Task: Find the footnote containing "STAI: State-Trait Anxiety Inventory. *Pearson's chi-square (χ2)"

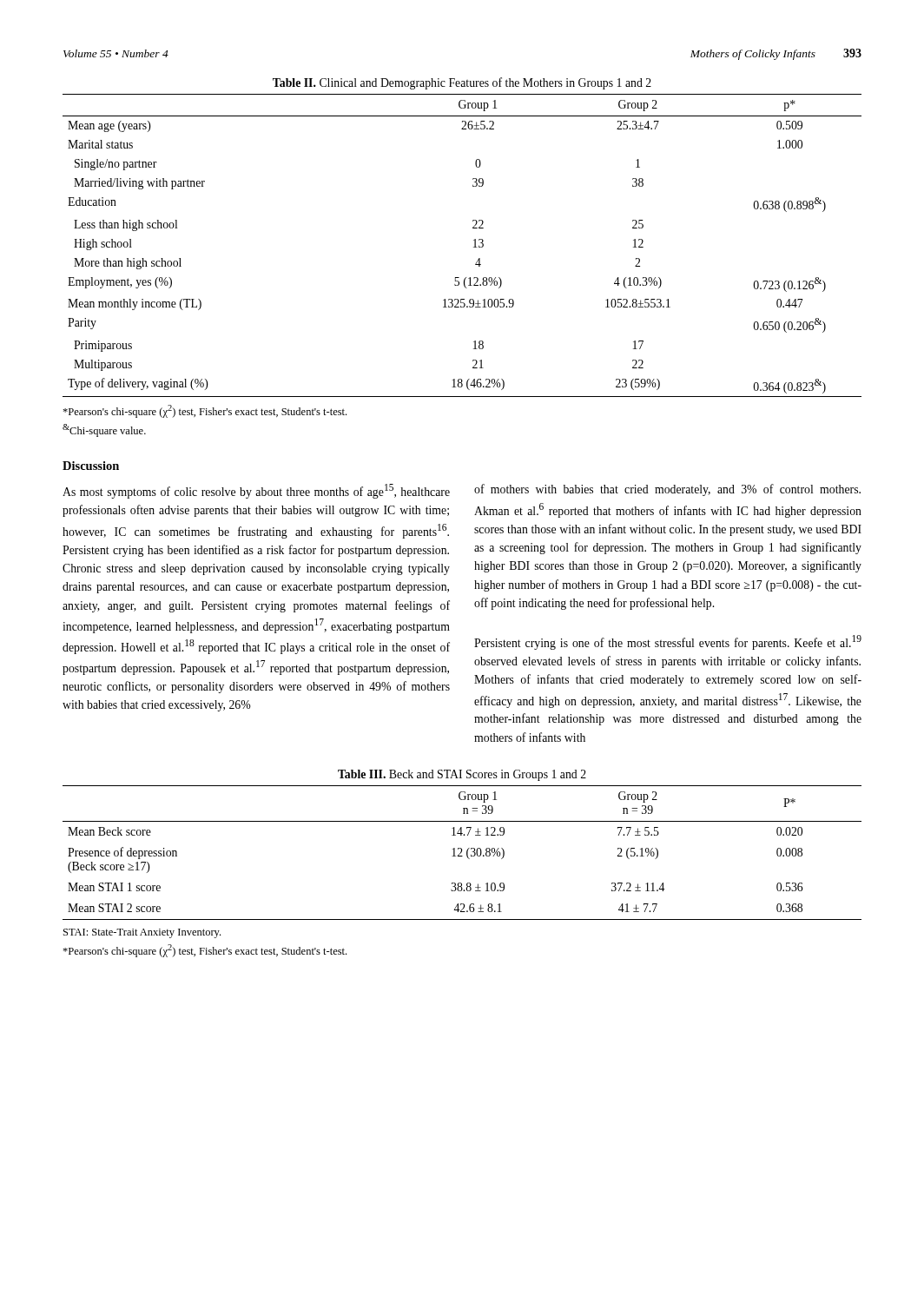Action: [x=205, y=942]
